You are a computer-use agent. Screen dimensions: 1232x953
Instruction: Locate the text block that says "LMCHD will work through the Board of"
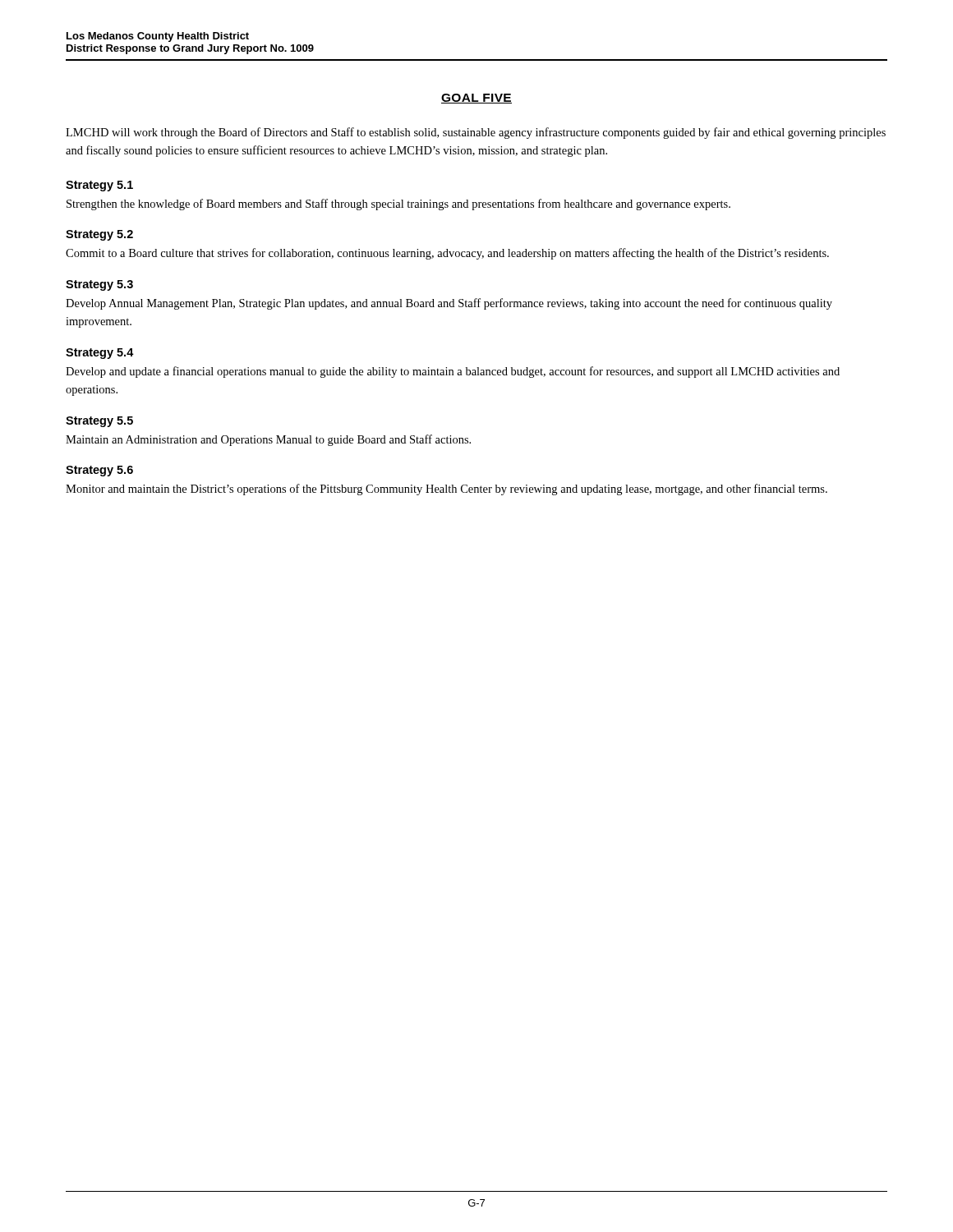pos(476,141)
